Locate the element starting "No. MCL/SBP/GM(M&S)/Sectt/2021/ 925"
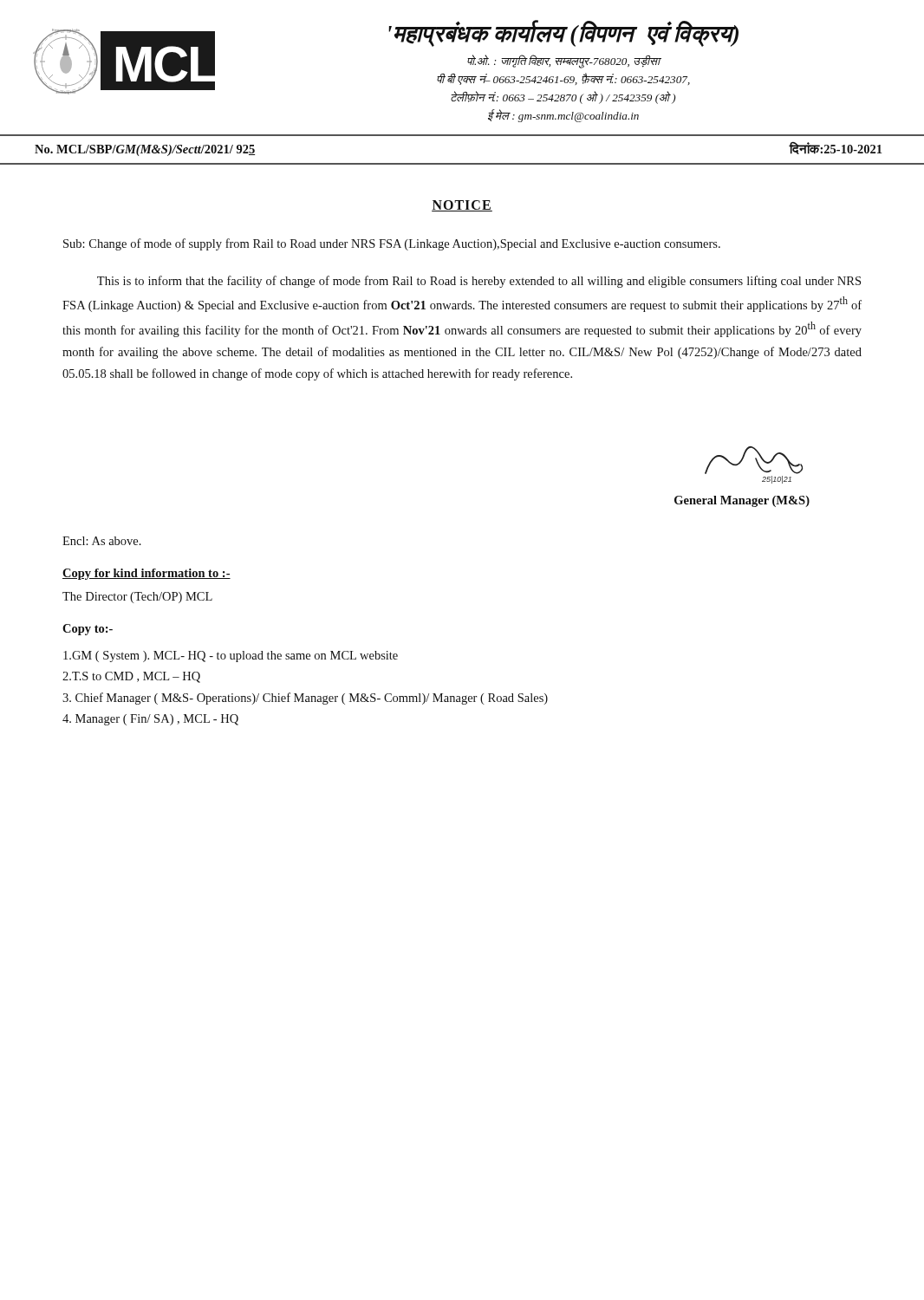 [x=145, y=149]
